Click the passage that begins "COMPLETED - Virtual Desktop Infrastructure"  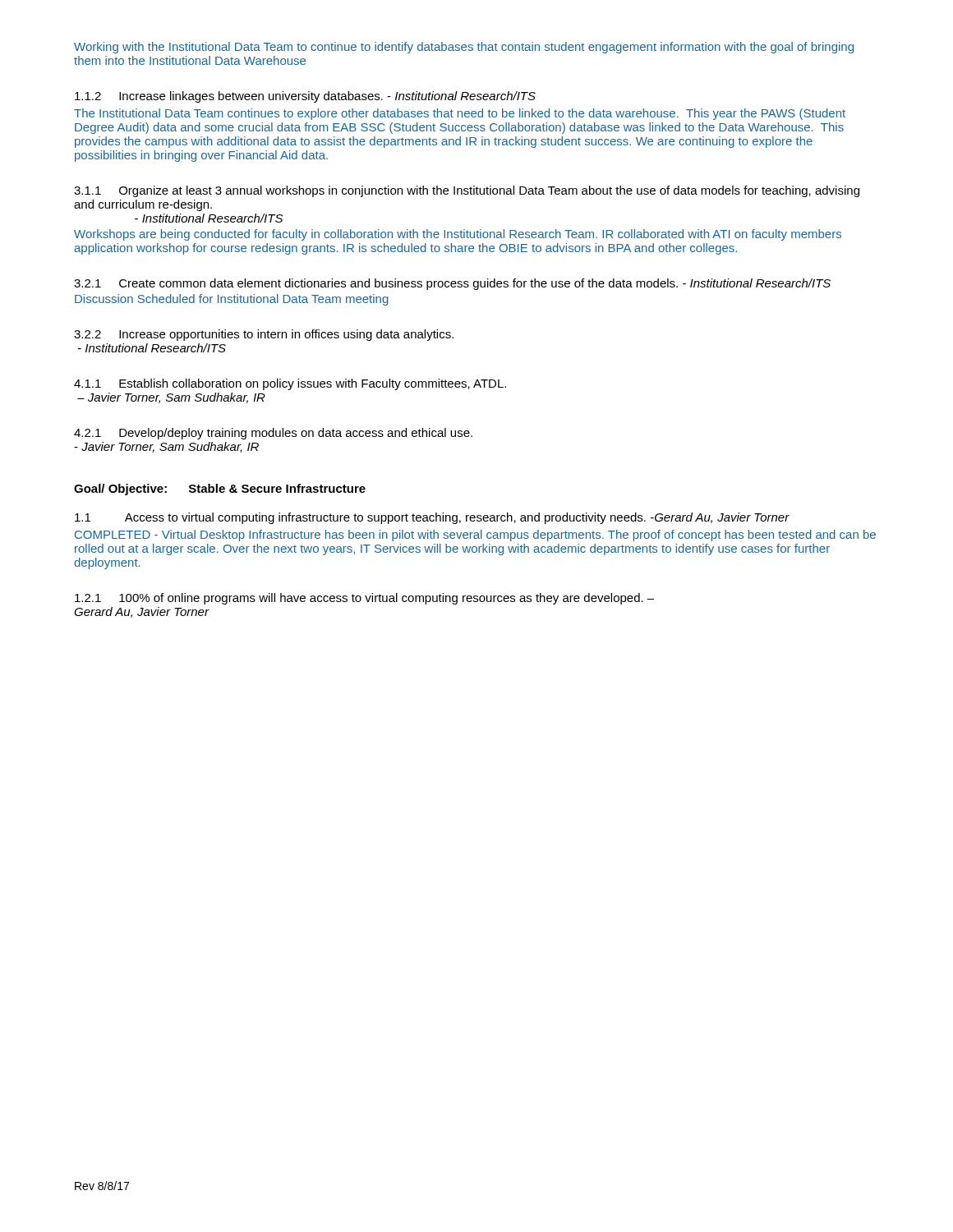coord(475,548)
